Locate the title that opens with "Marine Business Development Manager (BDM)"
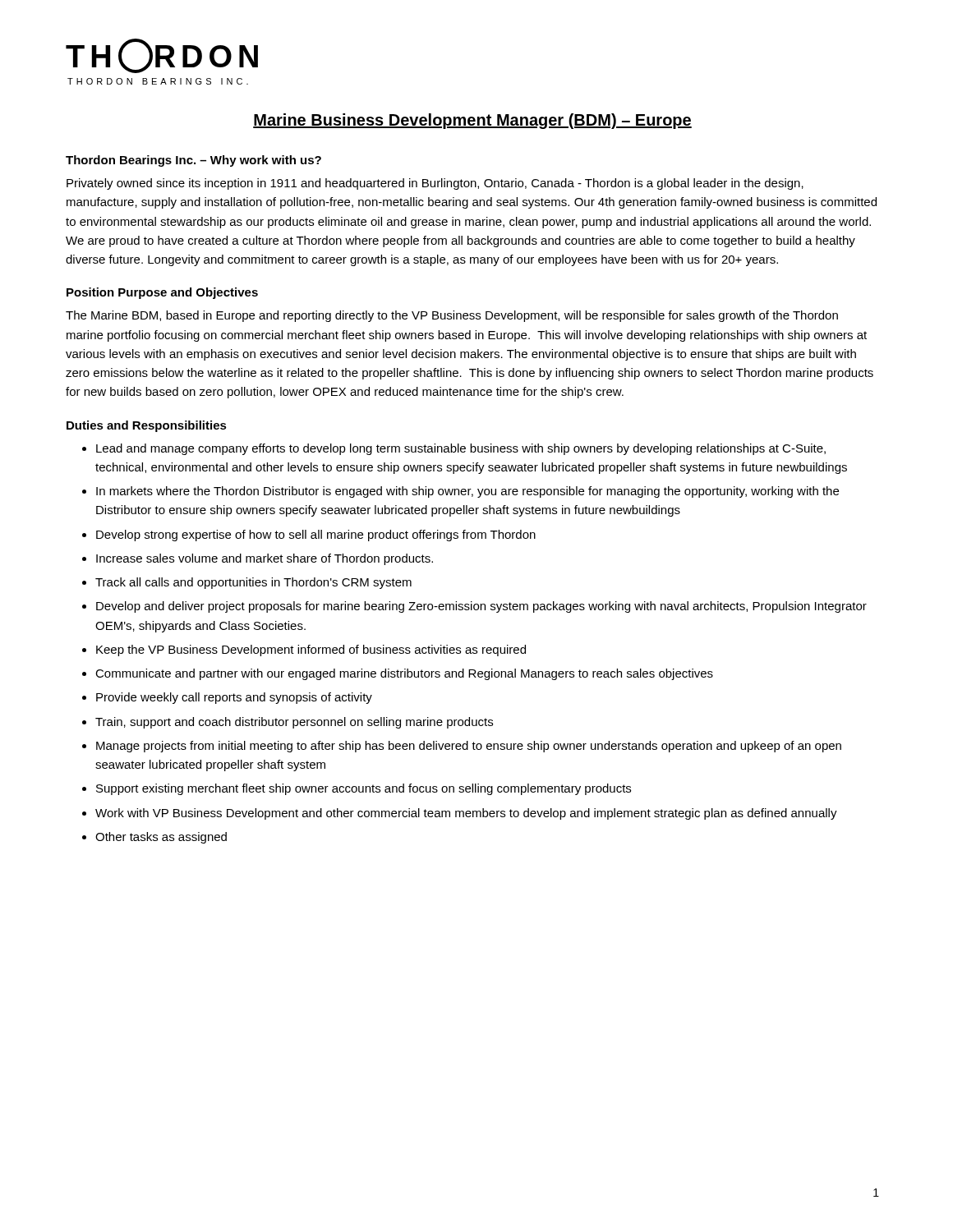The width and height of the screenshot is (953, 1232). (x=472, y=120)
